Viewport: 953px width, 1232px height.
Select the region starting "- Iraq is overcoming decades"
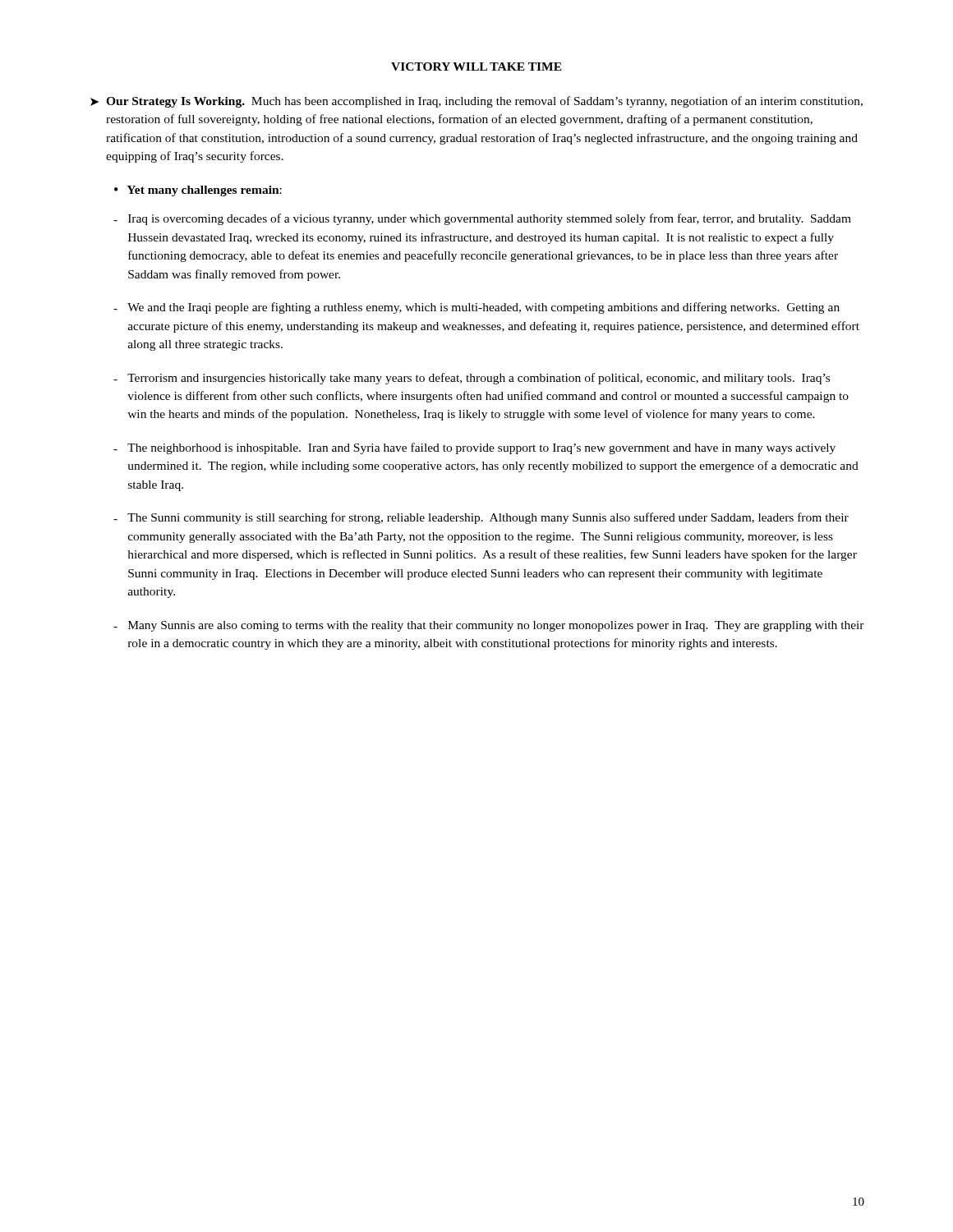coord(489,247)
